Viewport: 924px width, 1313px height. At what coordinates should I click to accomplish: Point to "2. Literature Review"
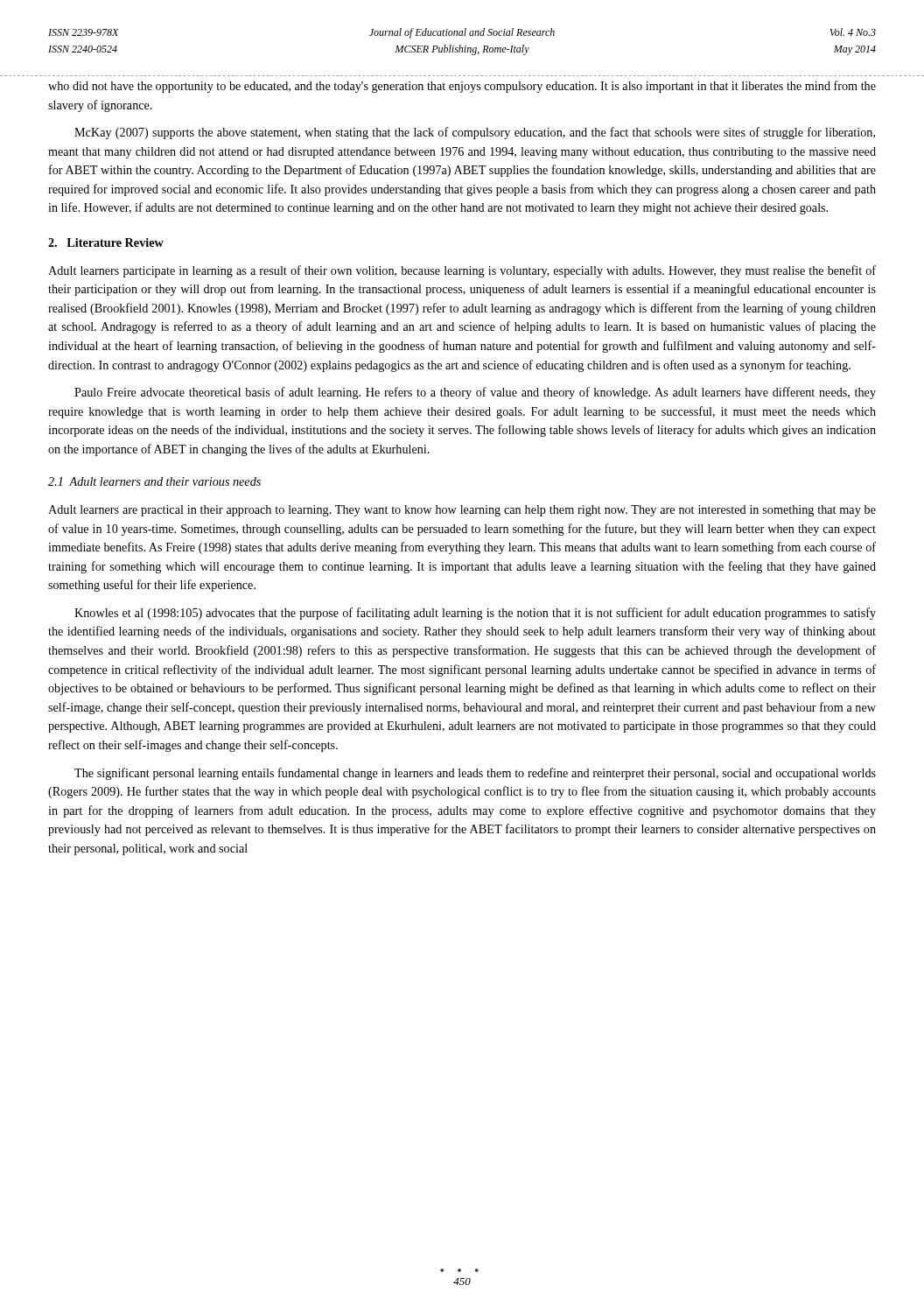pyautogui.click(x=106, y=243)
